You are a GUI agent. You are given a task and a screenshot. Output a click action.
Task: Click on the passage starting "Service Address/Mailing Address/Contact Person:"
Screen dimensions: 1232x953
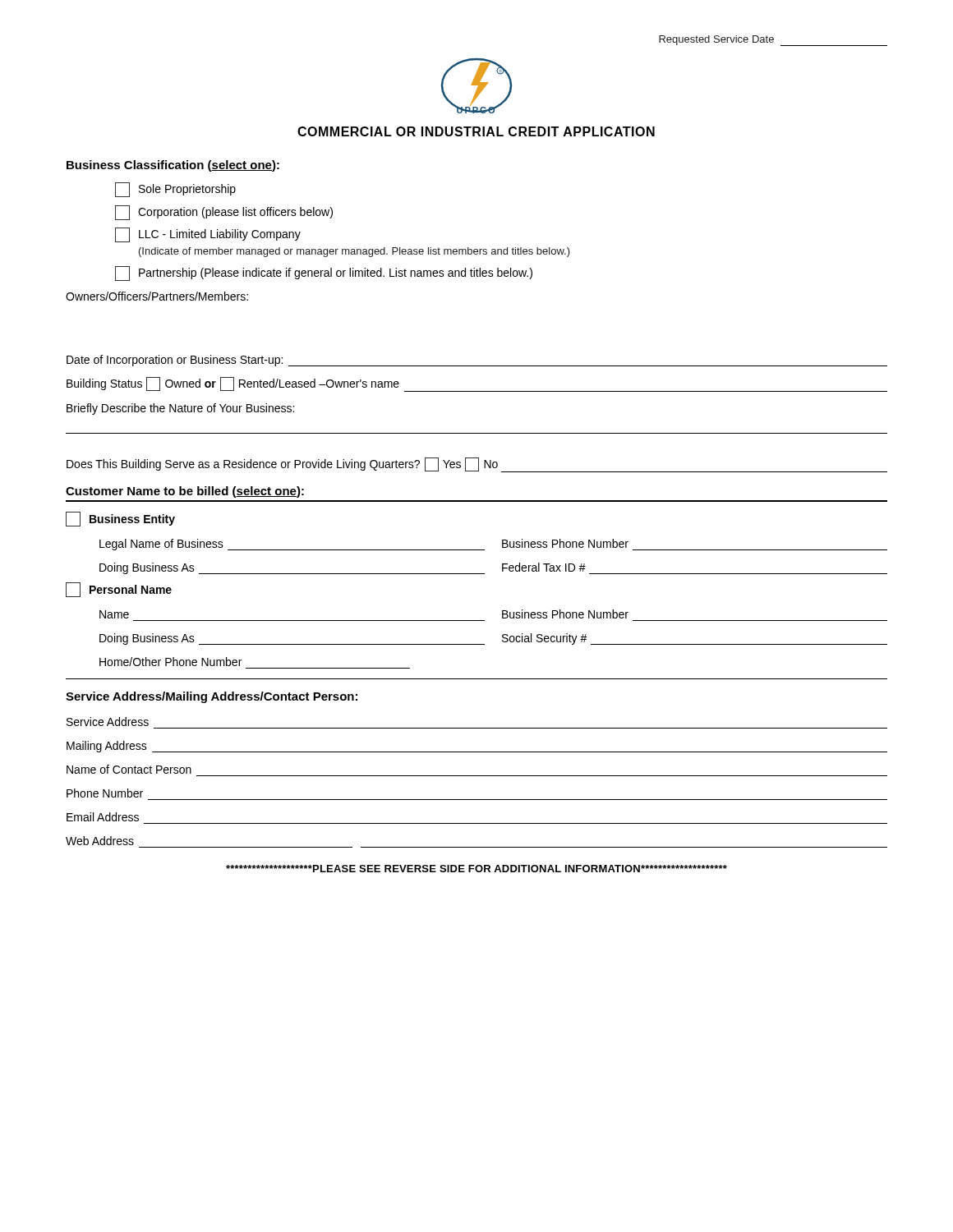pyautogui.click(x=212, y=696)
